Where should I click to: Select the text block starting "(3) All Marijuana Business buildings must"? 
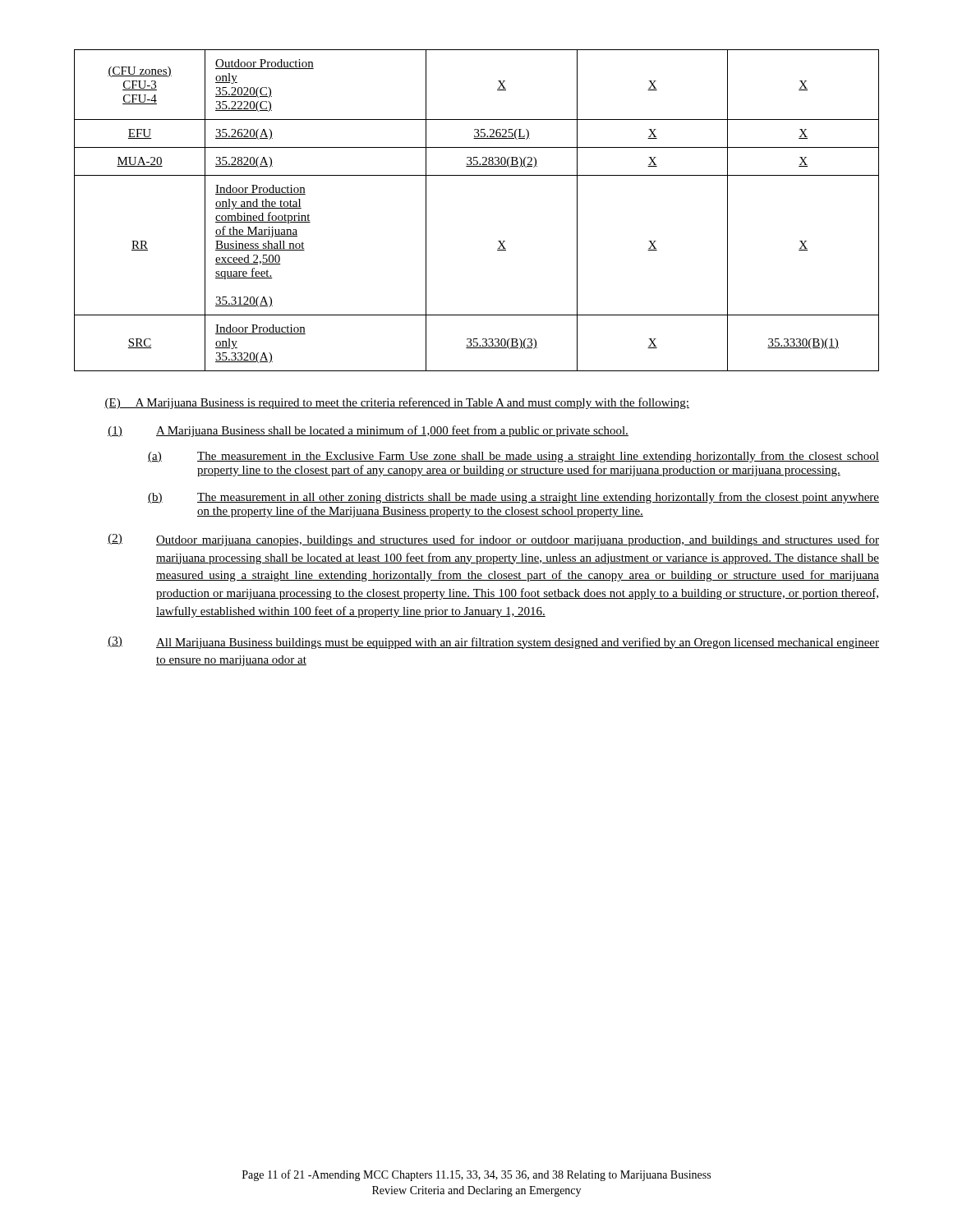[x=476, y=651]
